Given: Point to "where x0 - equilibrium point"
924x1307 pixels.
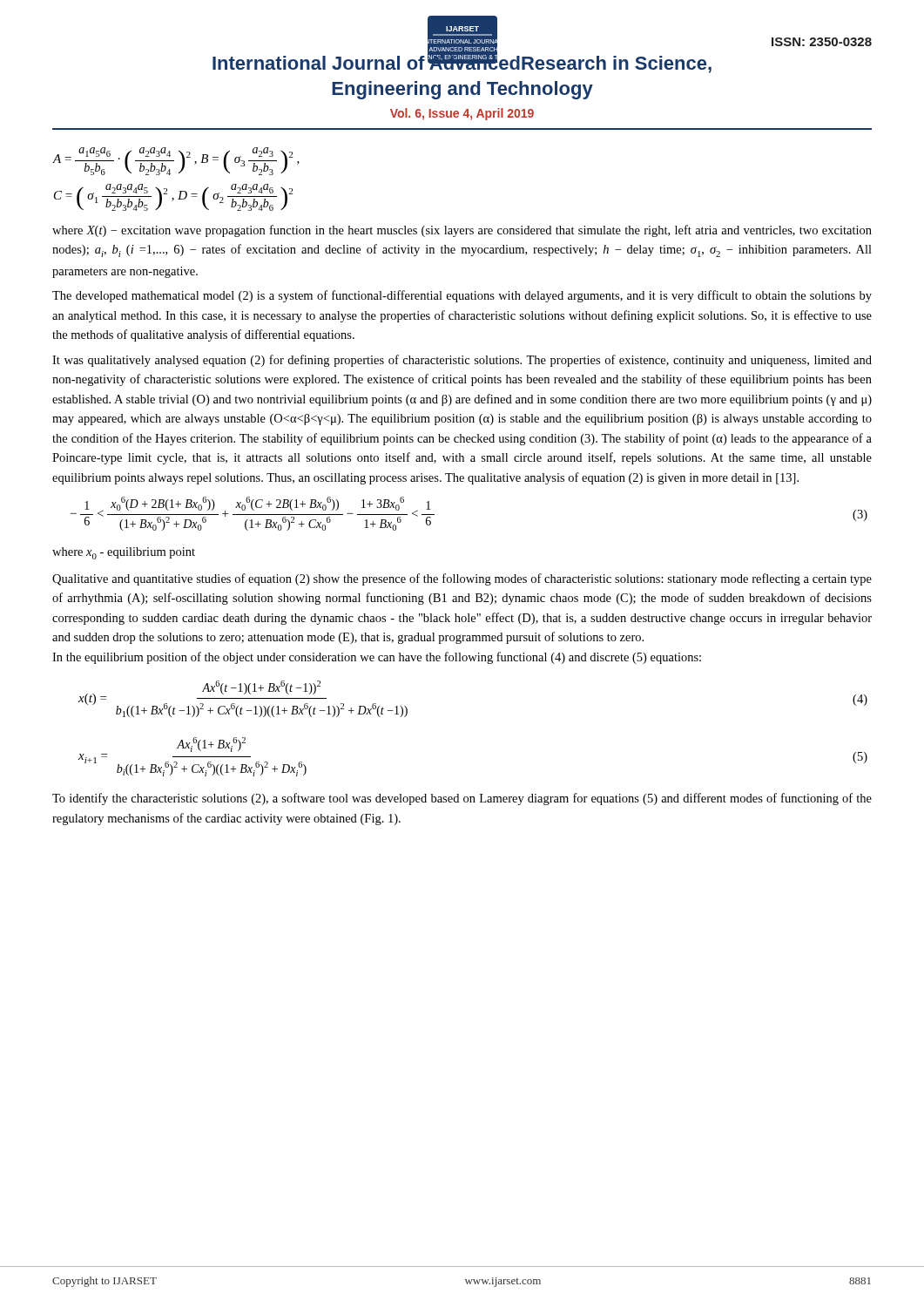Looking at the screenshot, I should click(x=124, y=553).
